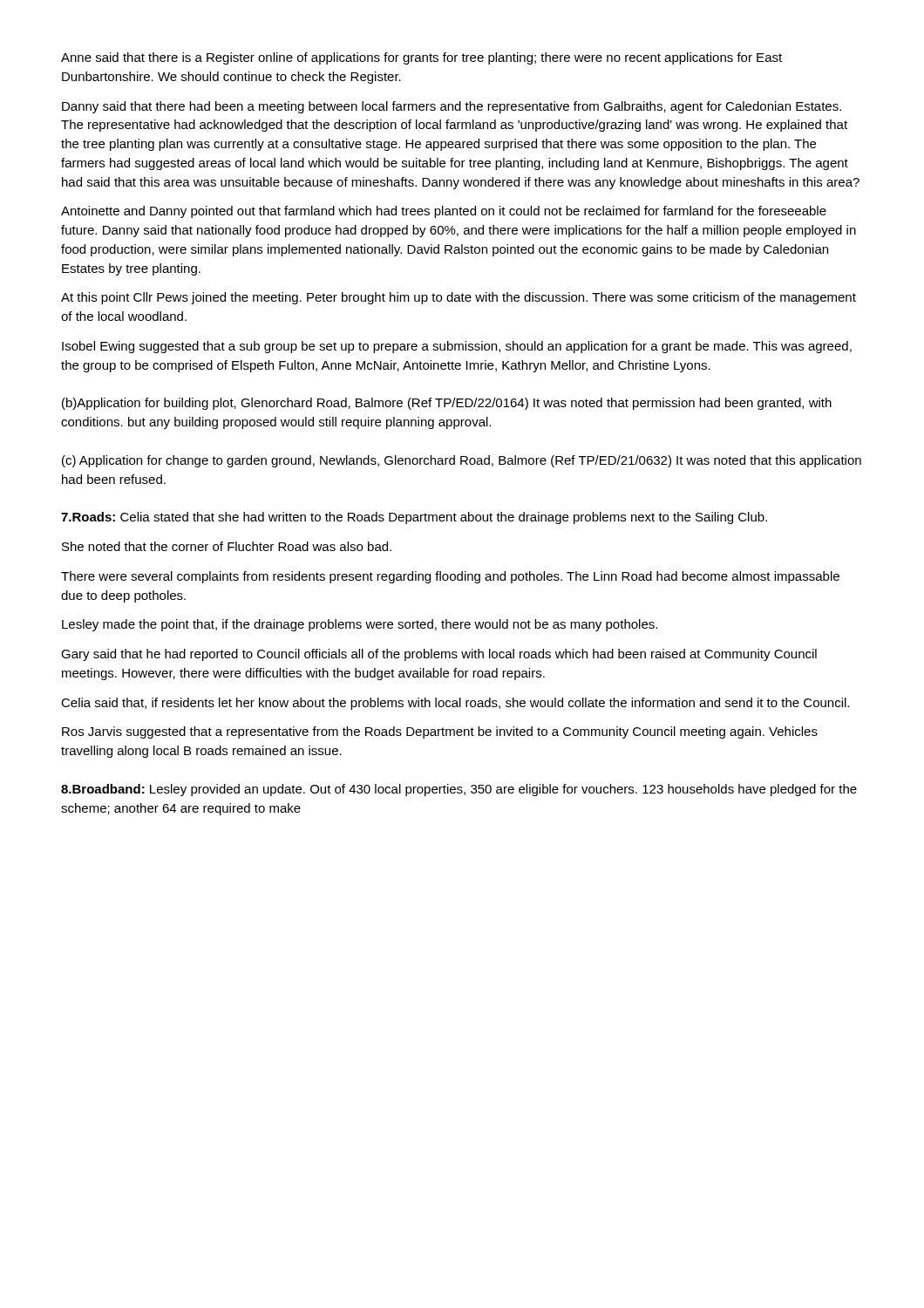Click on the text block that reads "Danny said that there had been"
924x1308 pixels.
460,143
